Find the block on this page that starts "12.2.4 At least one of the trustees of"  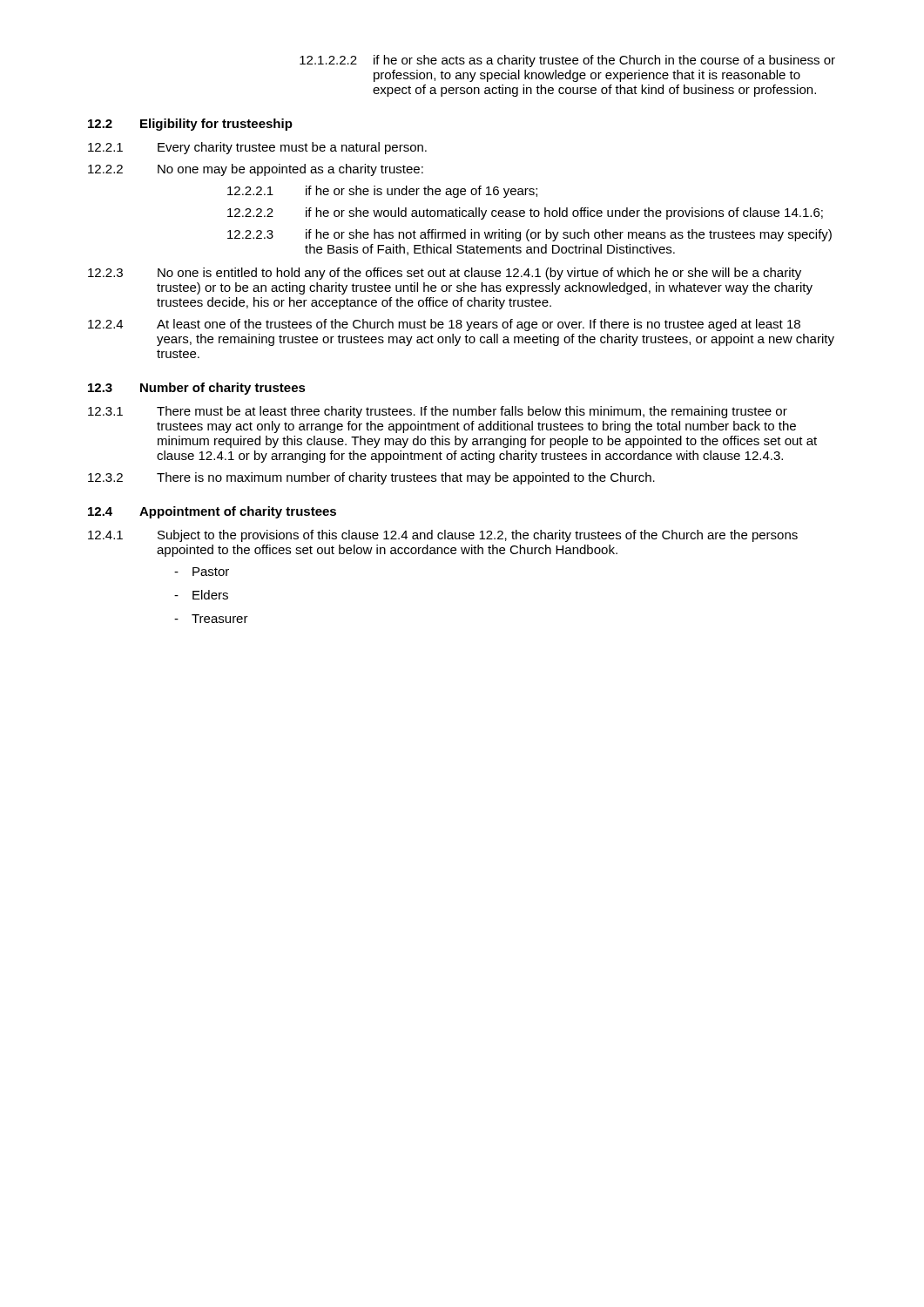click(x=462, y=339)
